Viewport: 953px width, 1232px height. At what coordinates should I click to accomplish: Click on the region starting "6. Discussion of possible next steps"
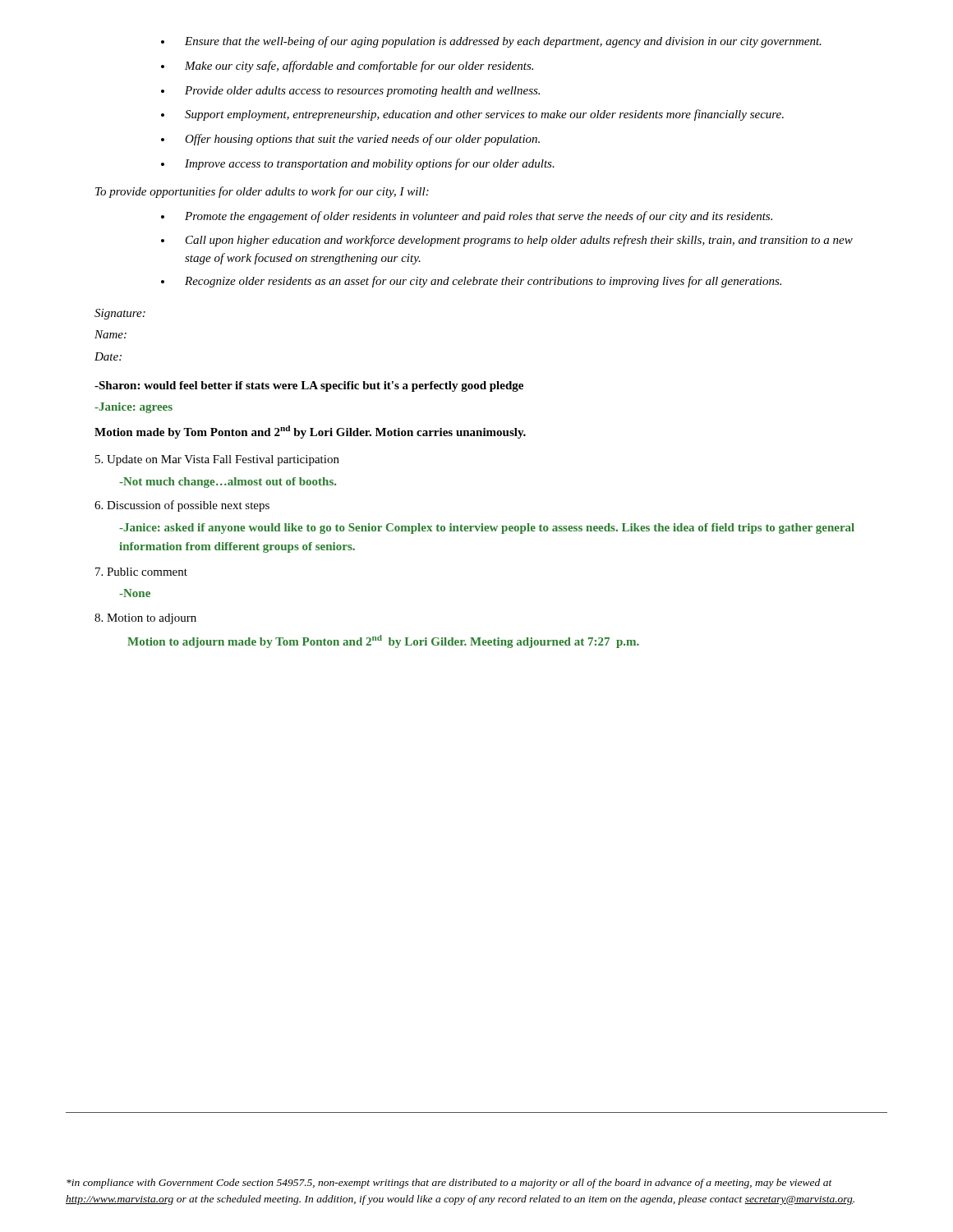coord(182,505)
